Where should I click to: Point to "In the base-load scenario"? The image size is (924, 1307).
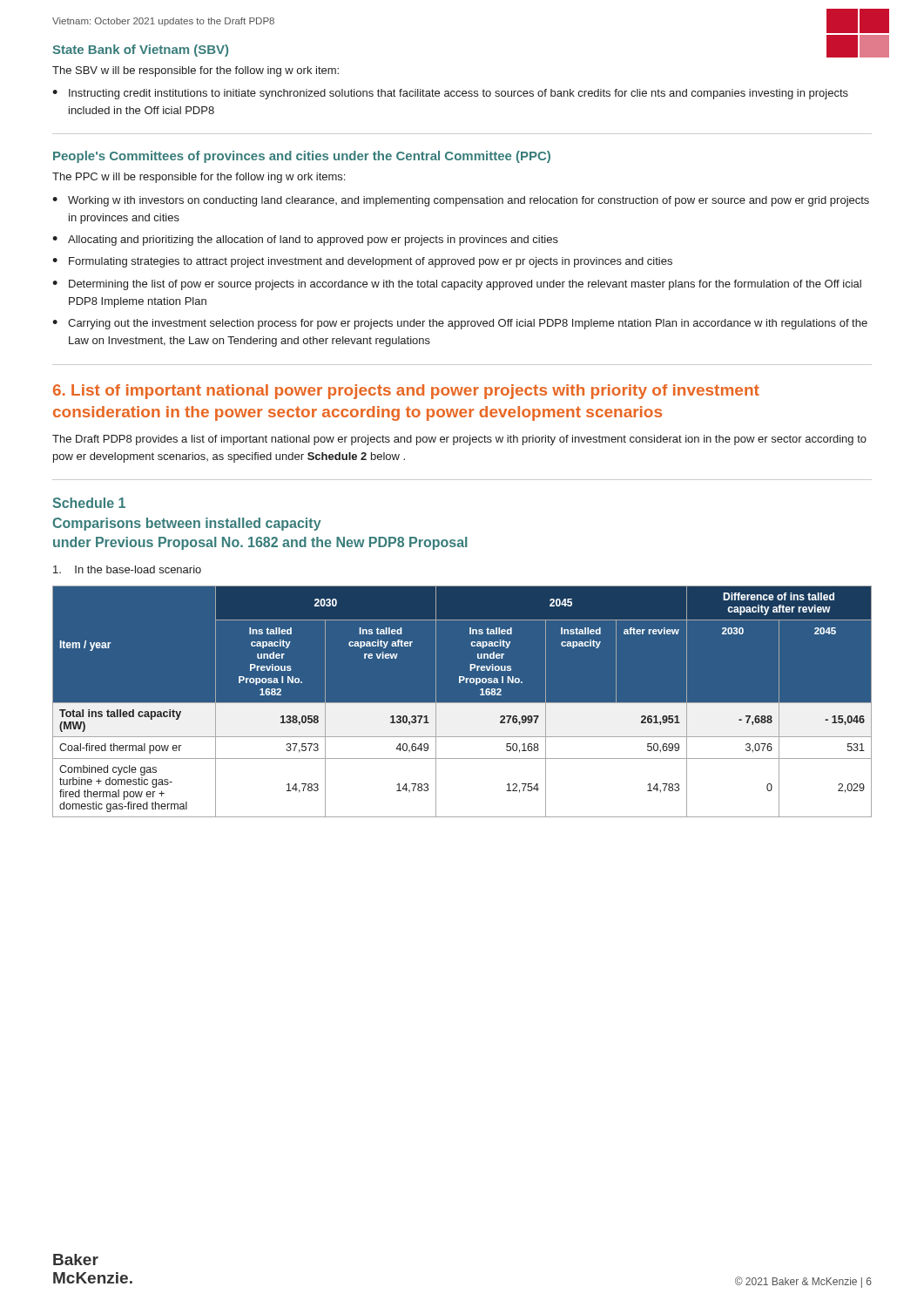(127, 570)
